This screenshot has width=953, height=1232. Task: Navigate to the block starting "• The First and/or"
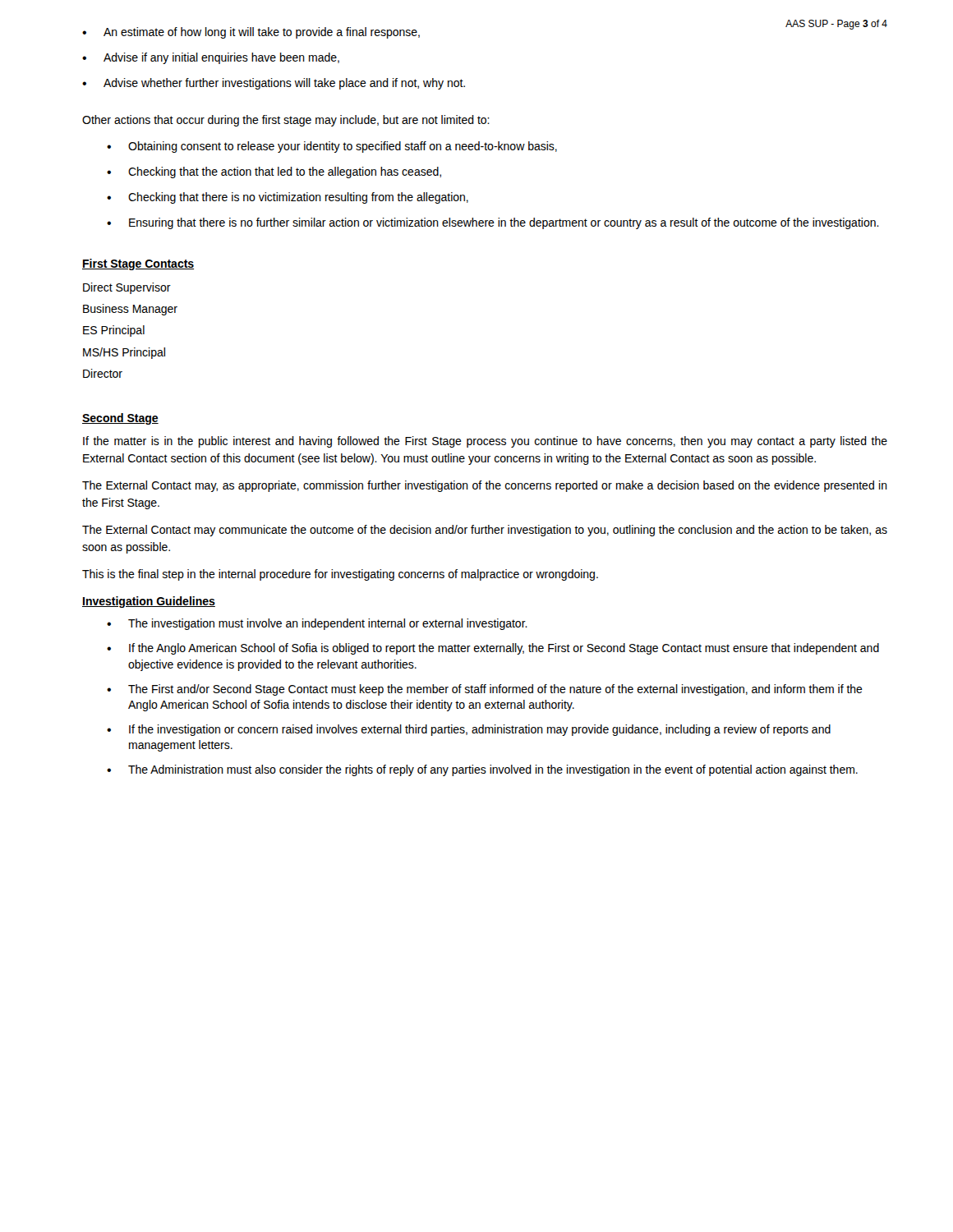click(497, 697)
